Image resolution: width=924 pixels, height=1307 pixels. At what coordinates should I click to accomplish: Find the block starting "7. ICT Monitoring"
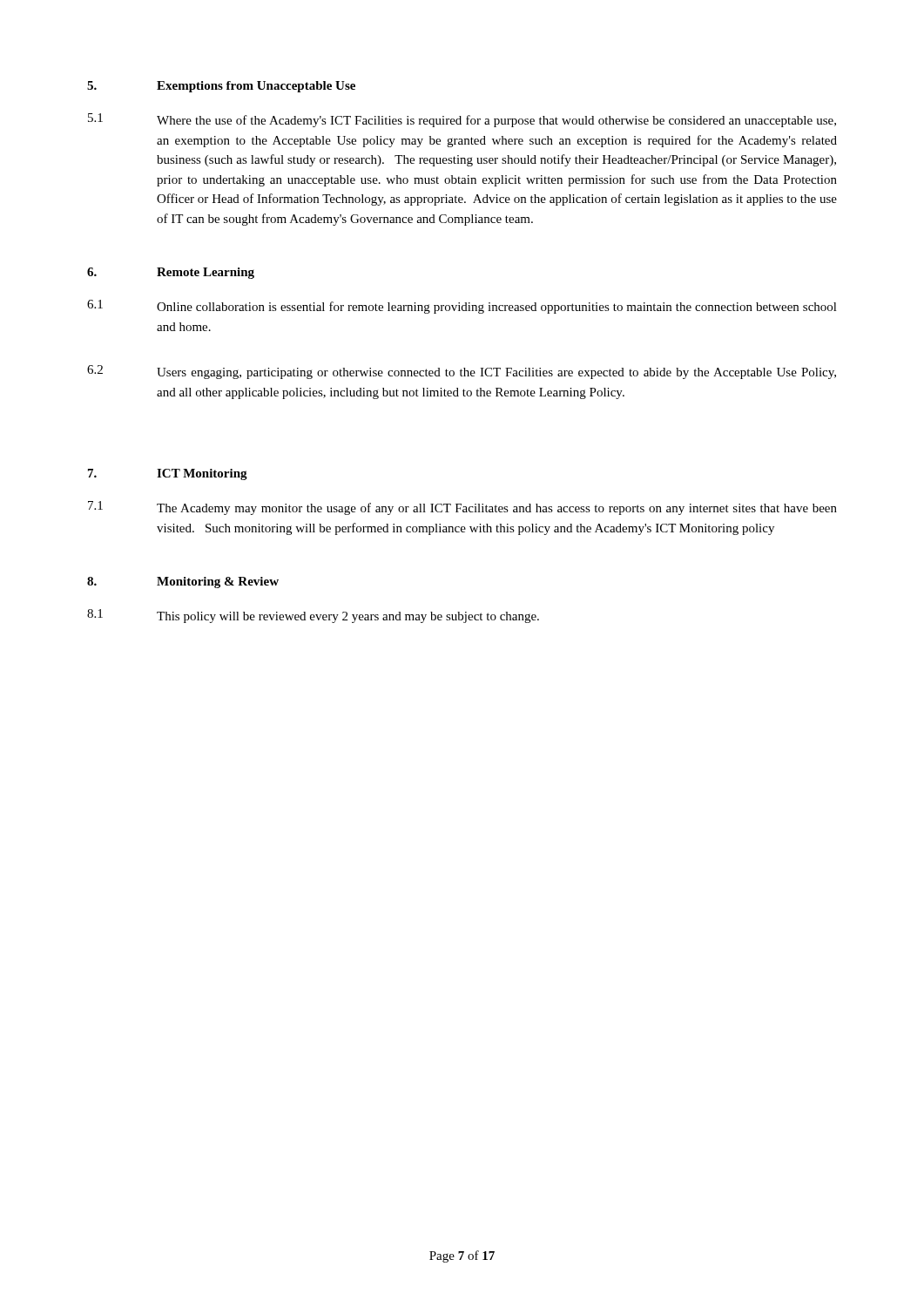167,474
